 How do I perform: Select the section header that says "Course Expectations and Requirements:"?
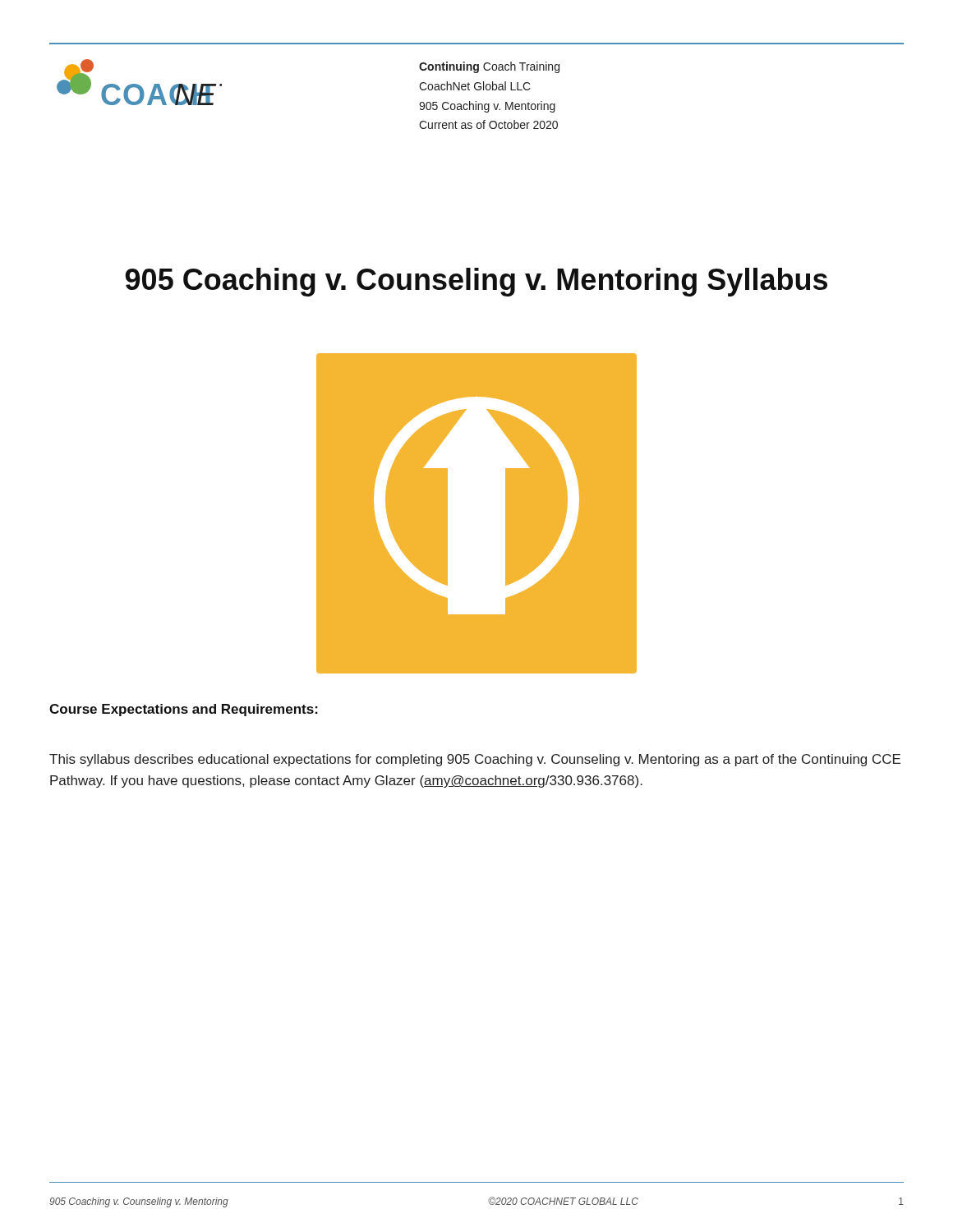point(184,710)
